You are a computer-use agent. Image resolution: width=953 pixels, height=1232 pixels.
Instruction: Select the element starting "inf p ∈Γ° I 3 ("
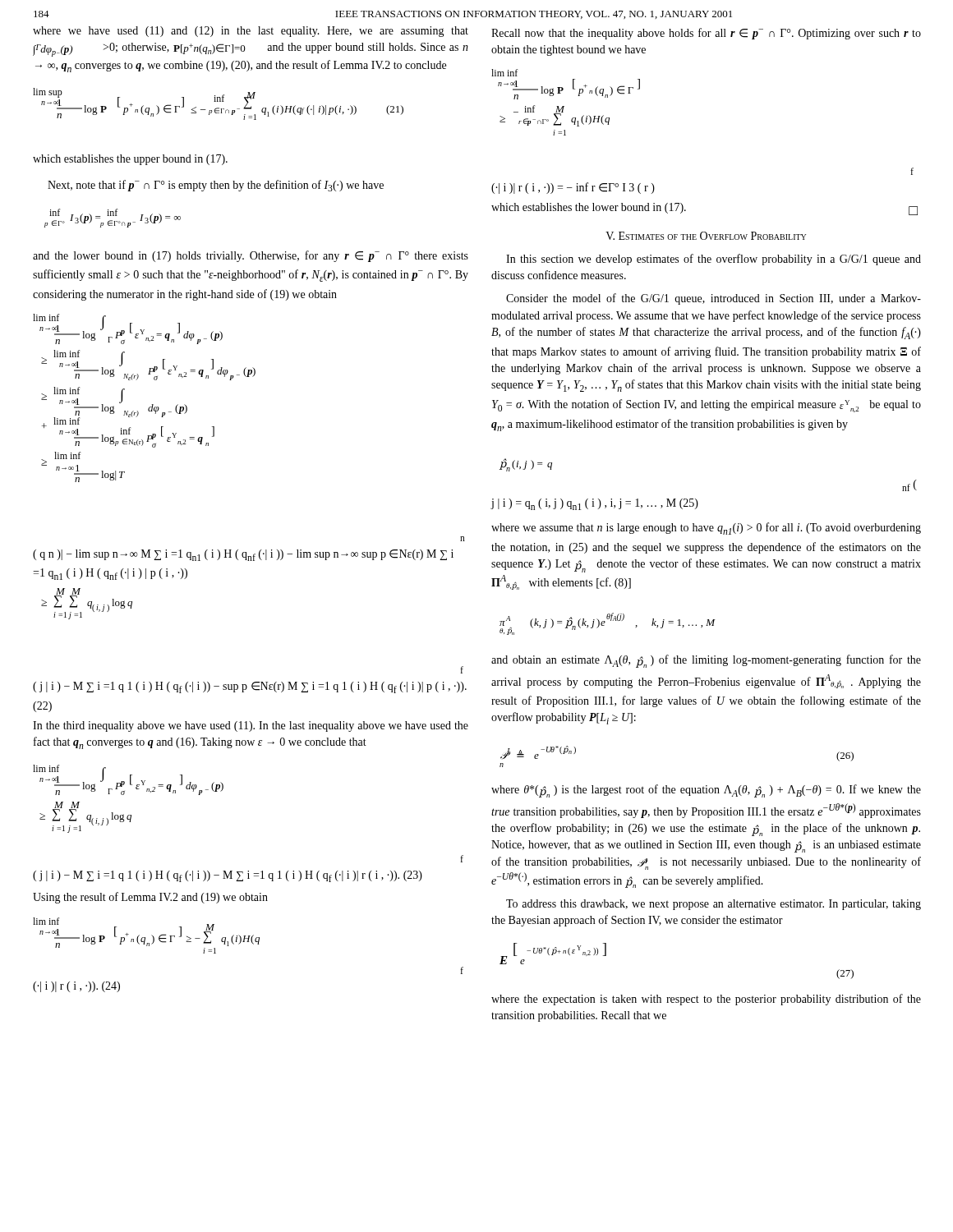click(x=189, y=219)
